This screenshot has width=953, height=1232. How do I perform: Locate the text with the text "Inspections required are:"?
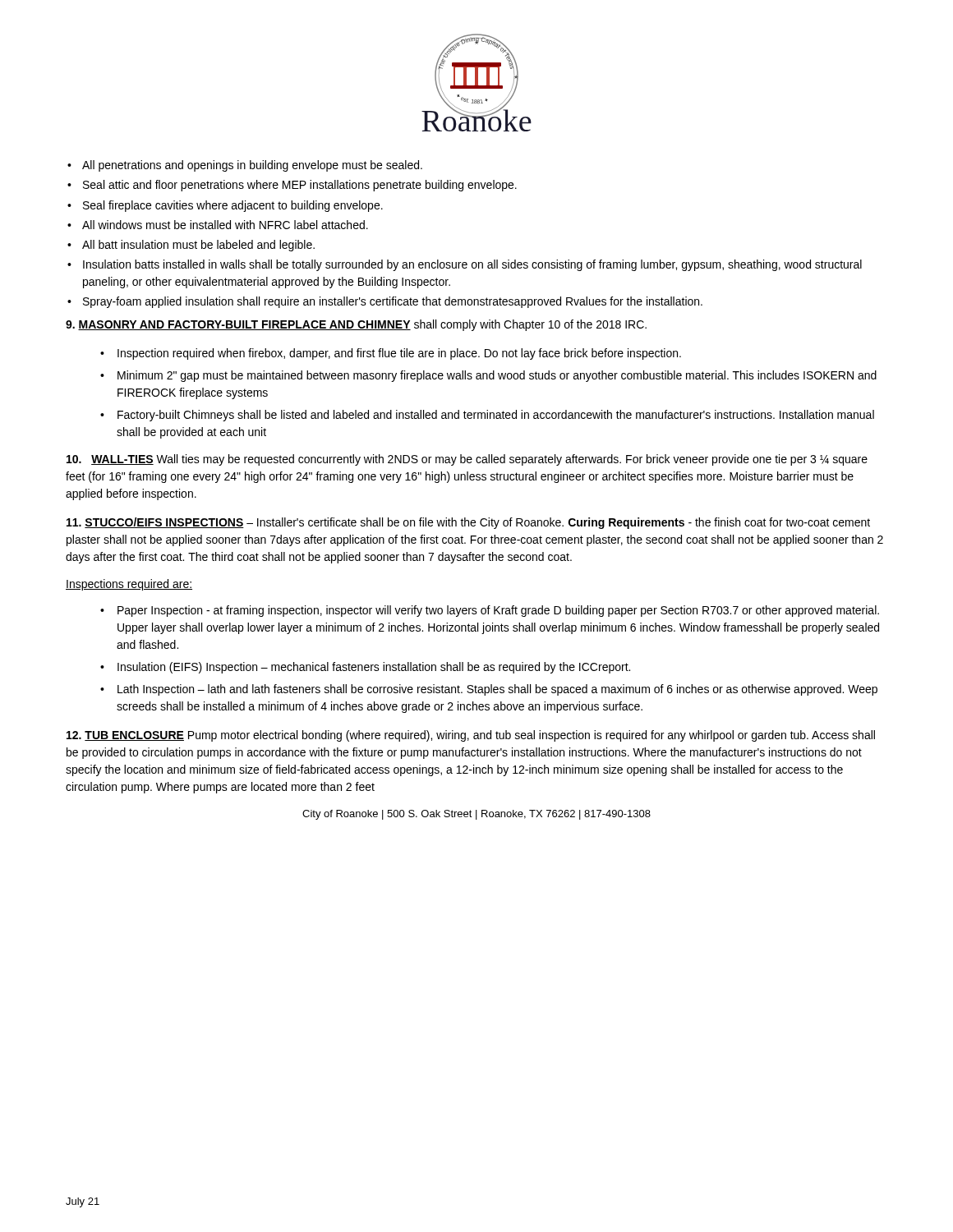pos(129,584)
